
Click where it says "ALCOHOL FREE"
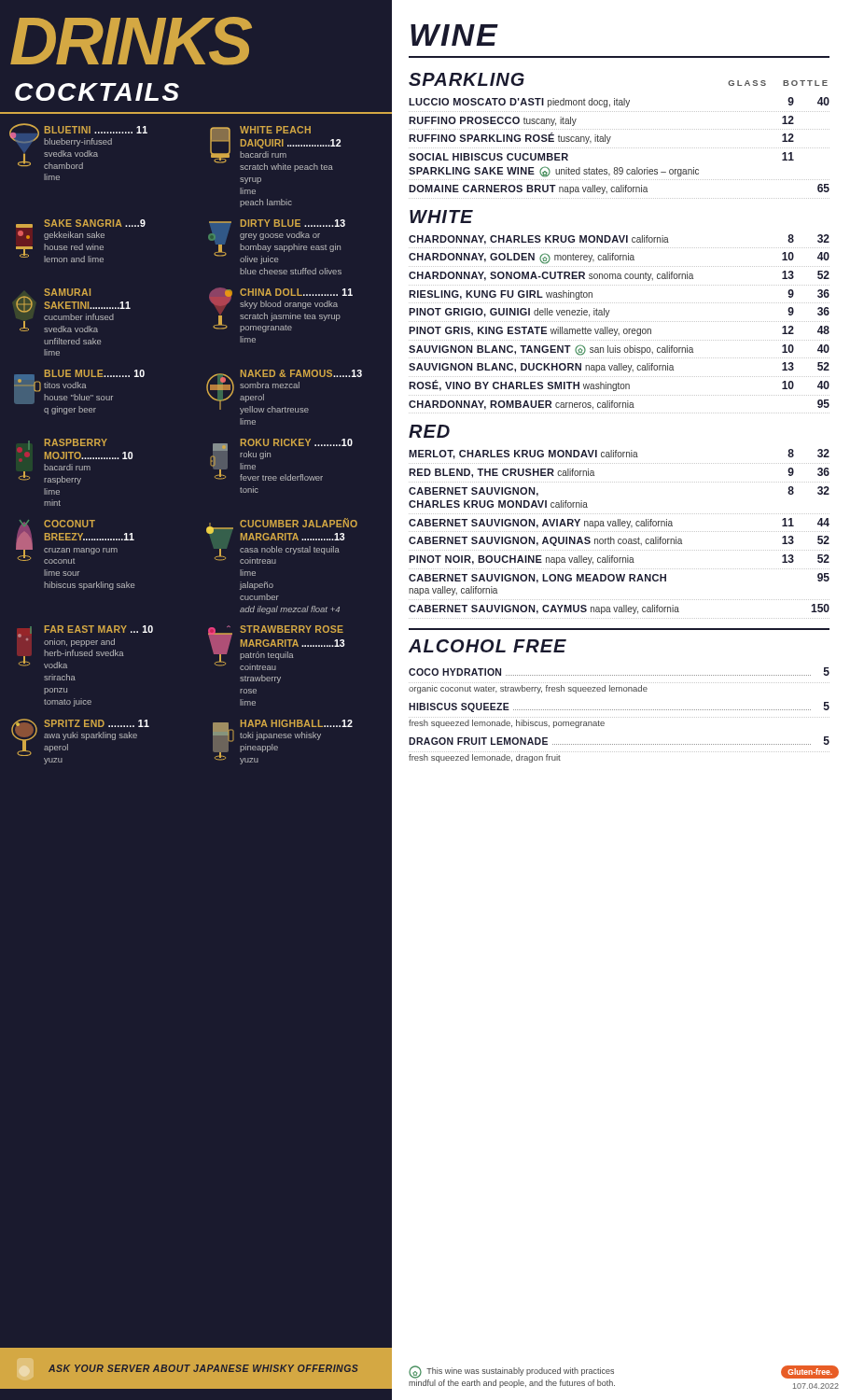point(488,646)
